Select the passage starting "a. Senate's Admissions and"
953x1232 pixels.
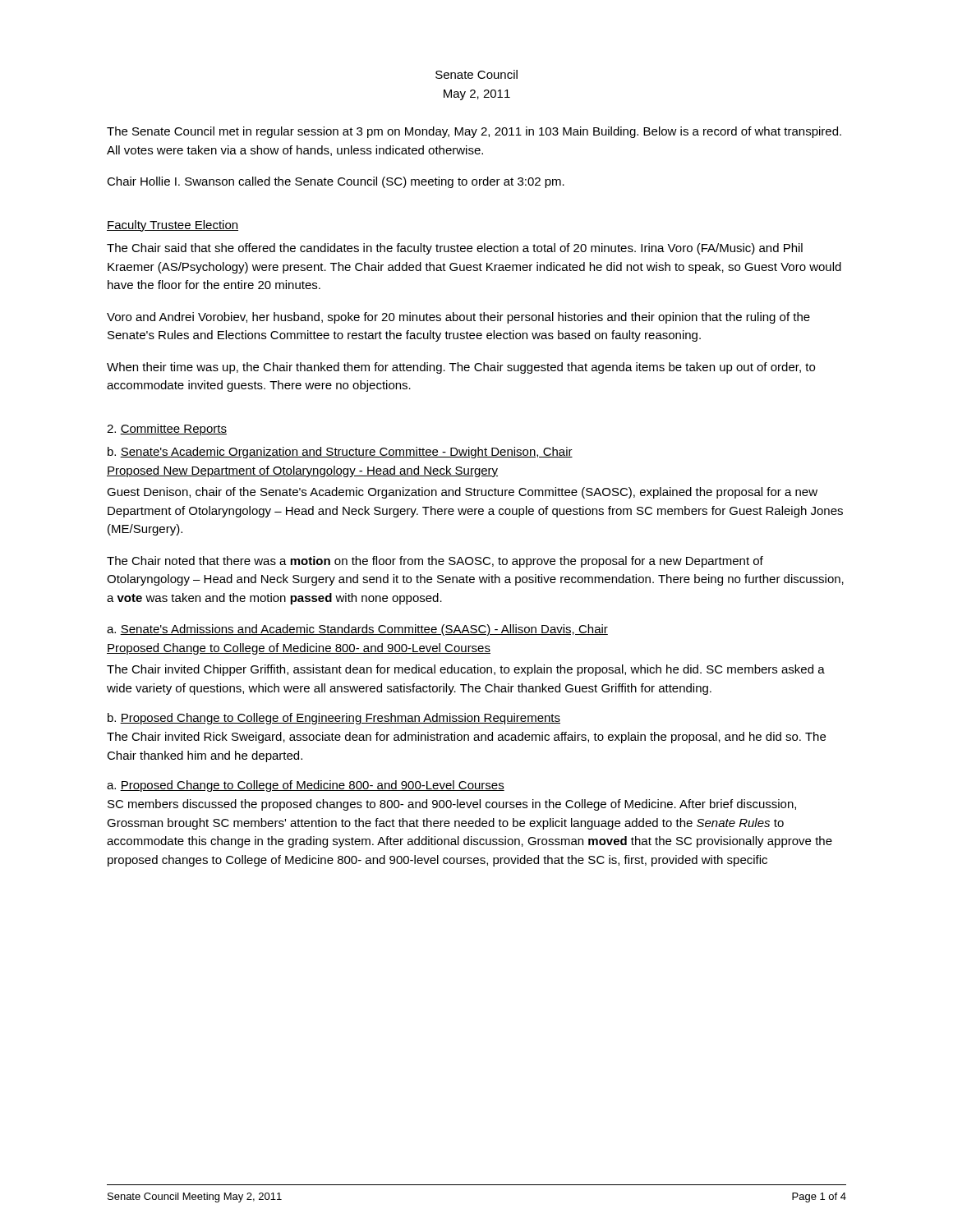click(x=357, y=638)
